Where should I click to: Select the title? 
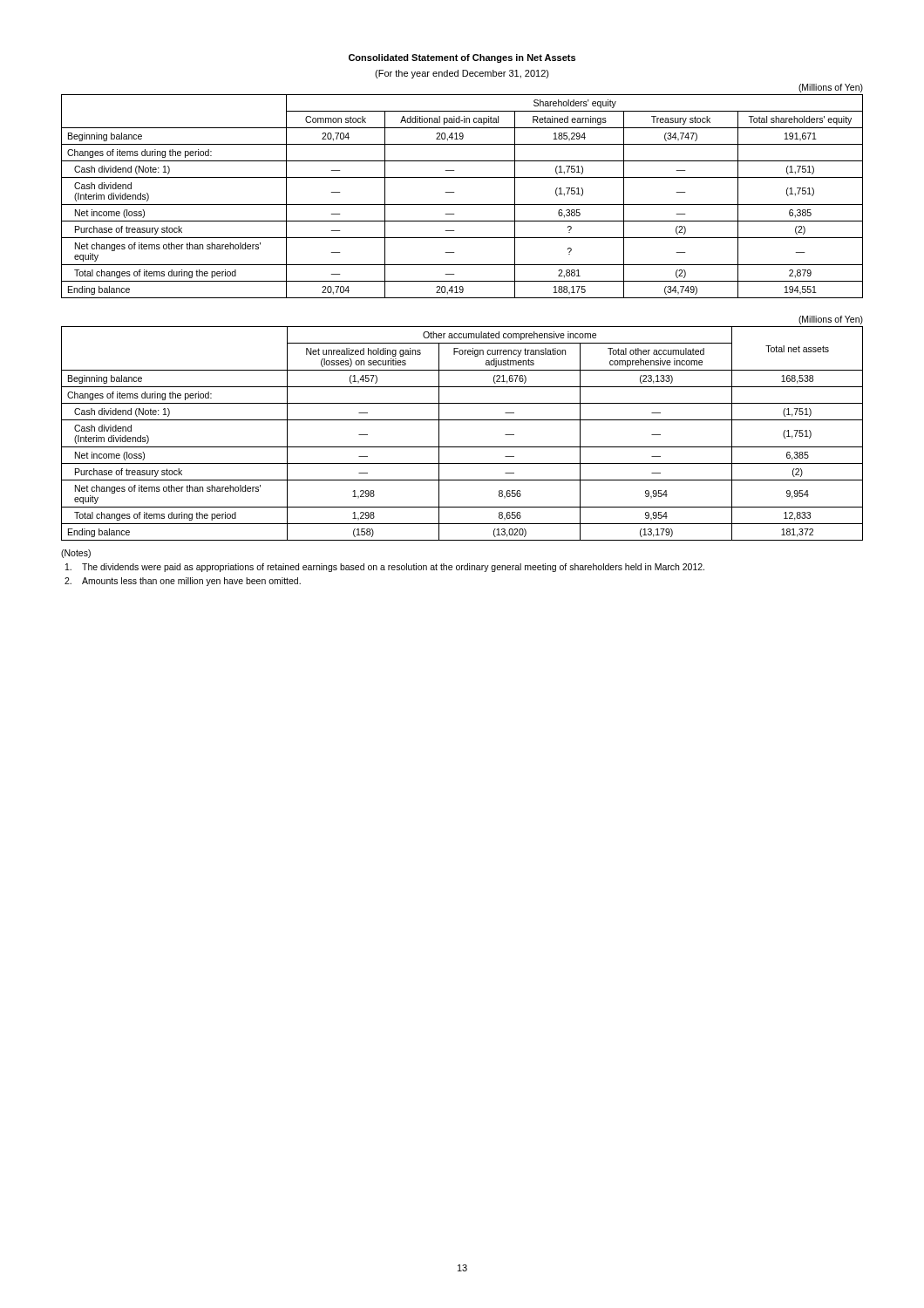coord(462,58)
